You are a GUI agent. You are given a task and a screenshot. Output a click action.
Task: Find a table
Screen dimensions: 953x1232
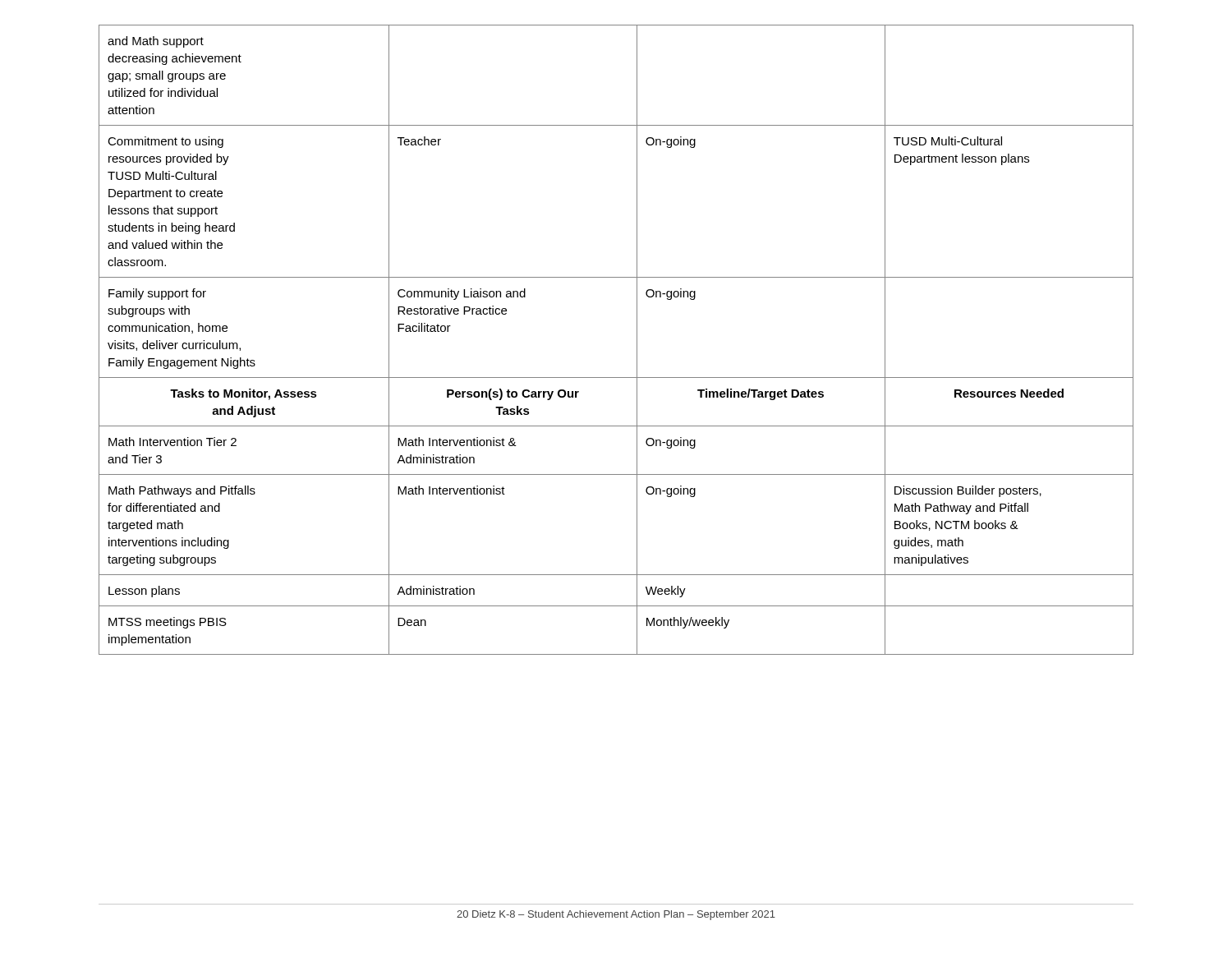point(616,340)
